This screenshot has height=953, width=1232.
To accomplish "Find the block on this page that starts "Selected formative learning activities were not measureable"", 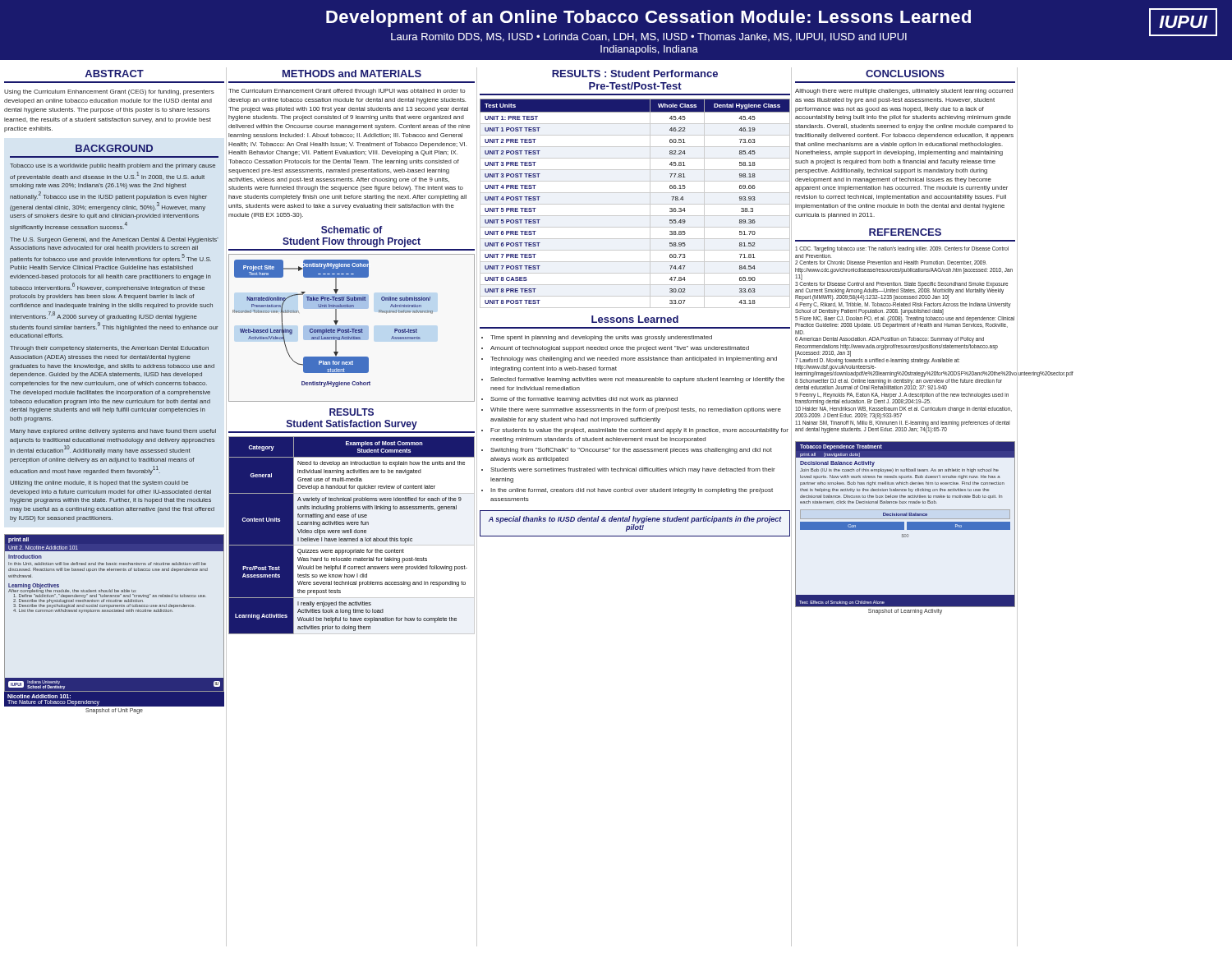I will [x=637, y=384].
